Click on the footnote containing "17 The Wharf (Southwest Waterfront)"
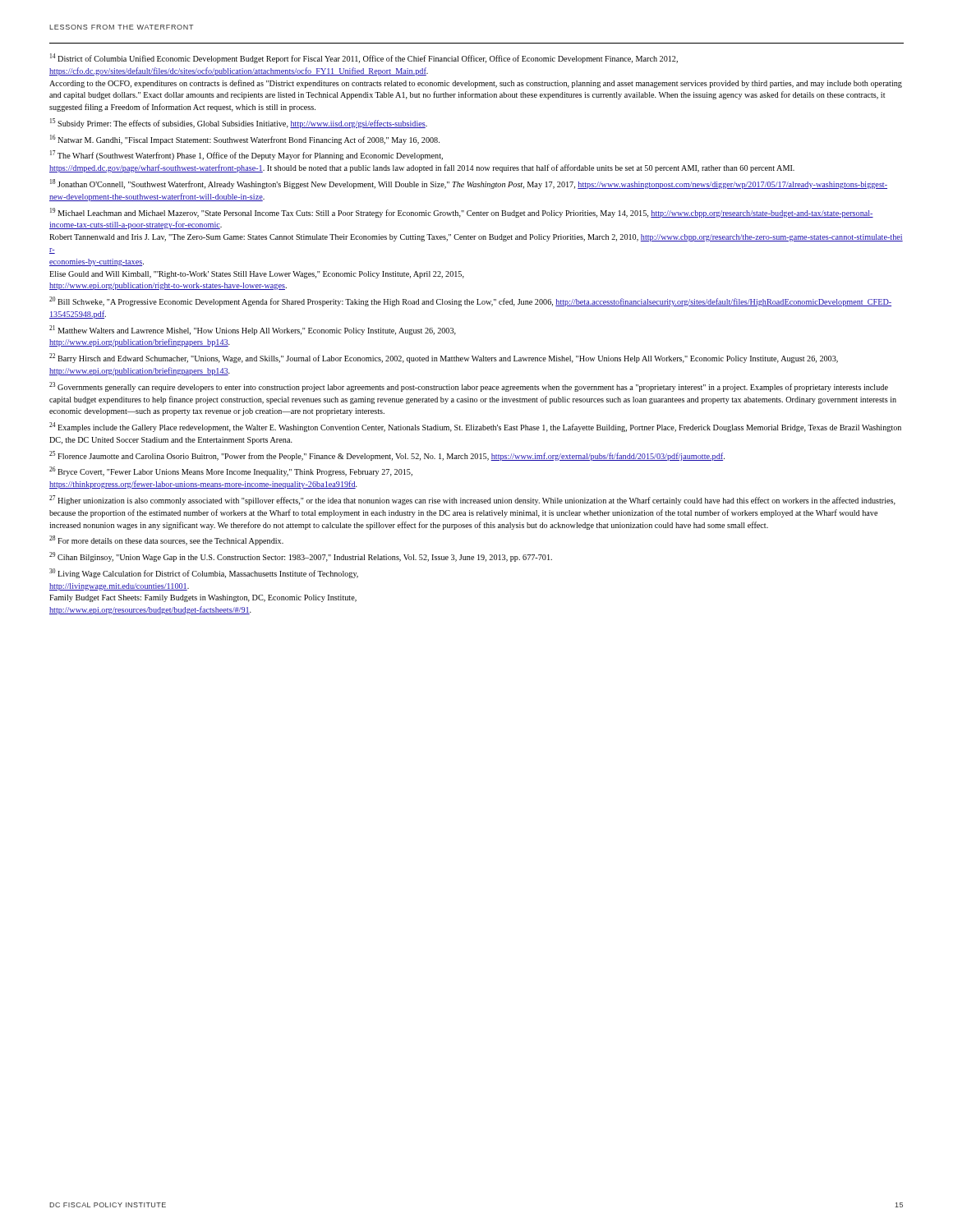 click(x=422, y=162)
